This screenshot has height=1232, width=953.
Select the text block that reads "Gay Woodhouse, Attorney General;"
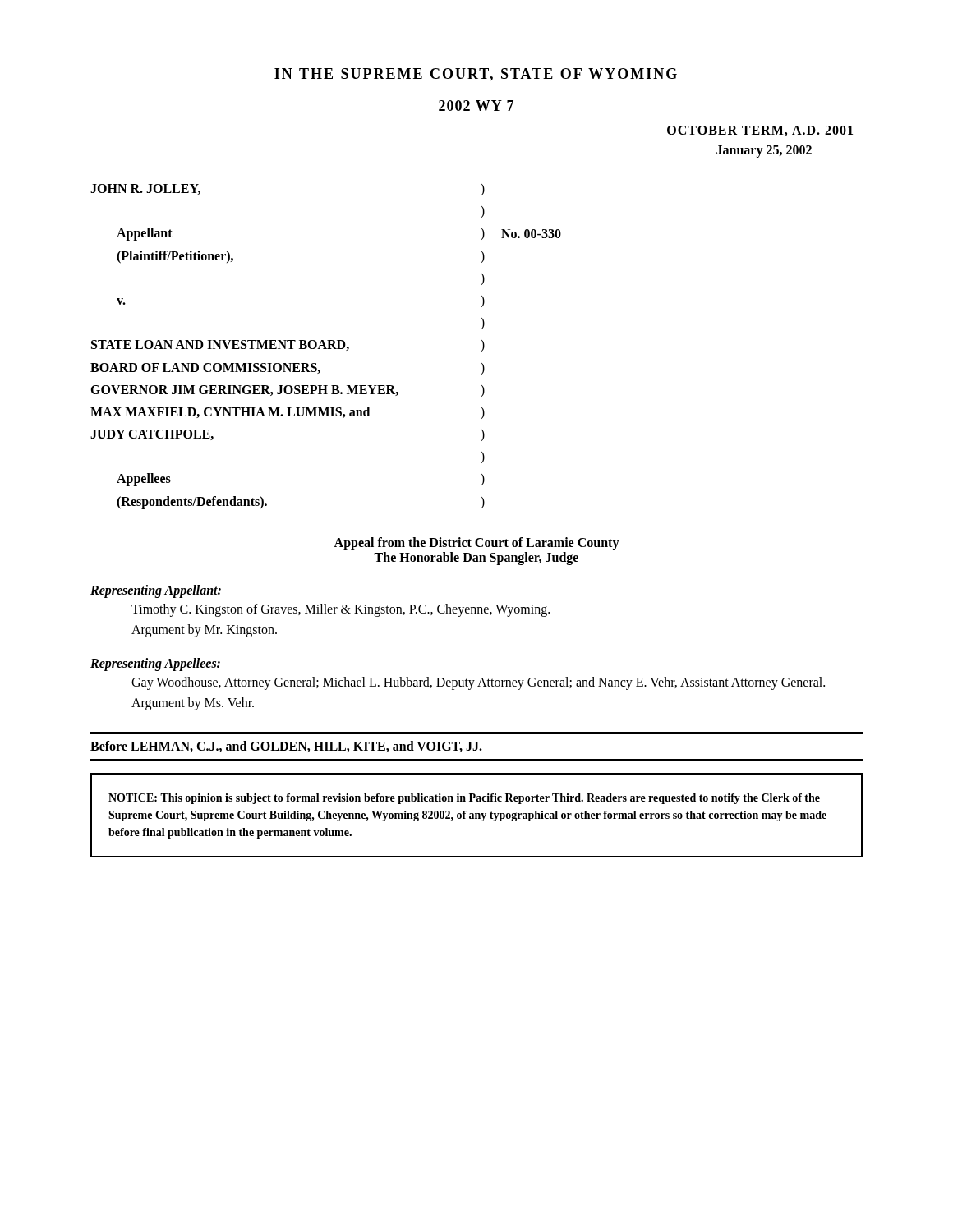tap(479, 693)
